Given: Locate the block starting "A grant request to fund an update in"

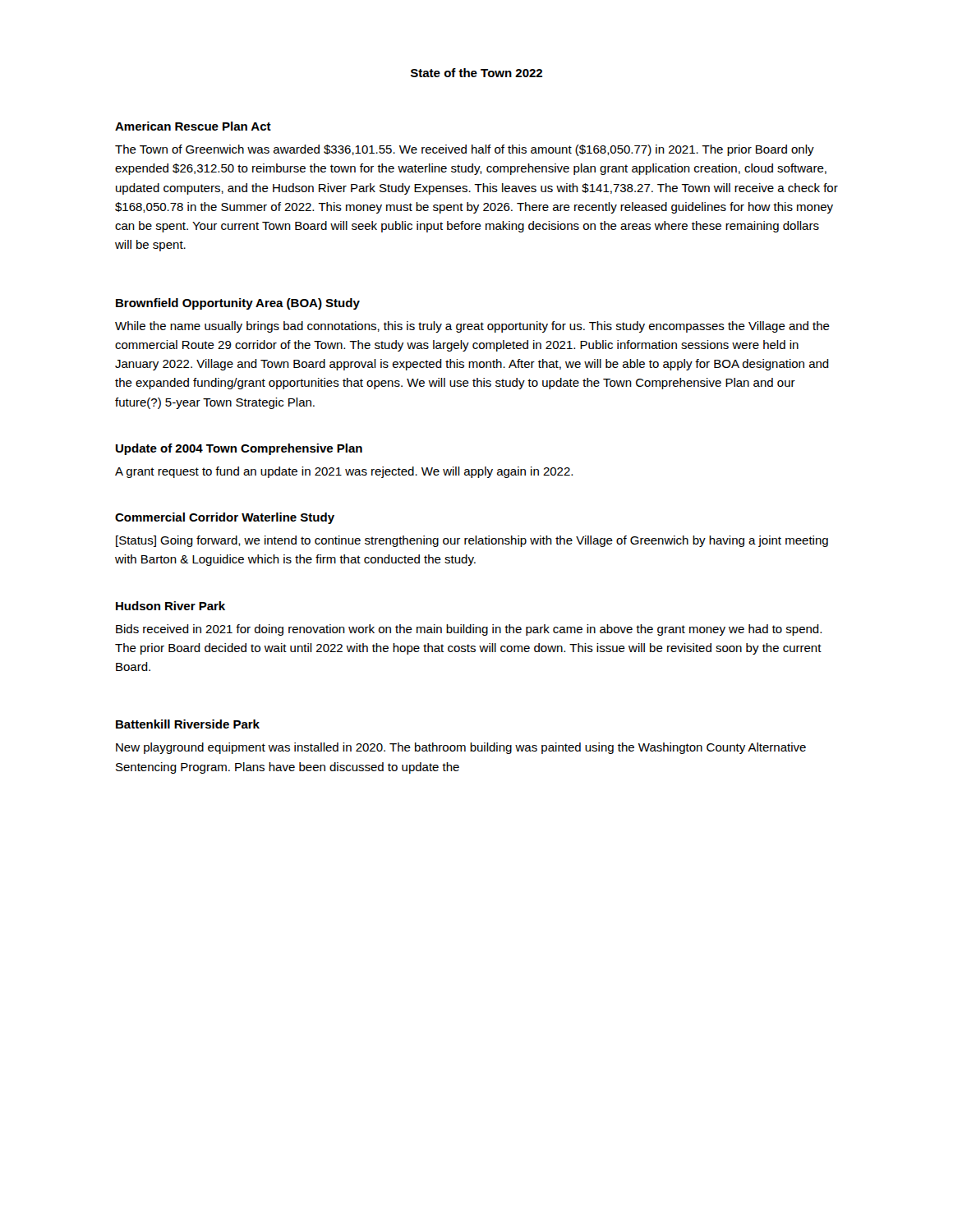Looking at the screenshot, I should click(344, 471).
